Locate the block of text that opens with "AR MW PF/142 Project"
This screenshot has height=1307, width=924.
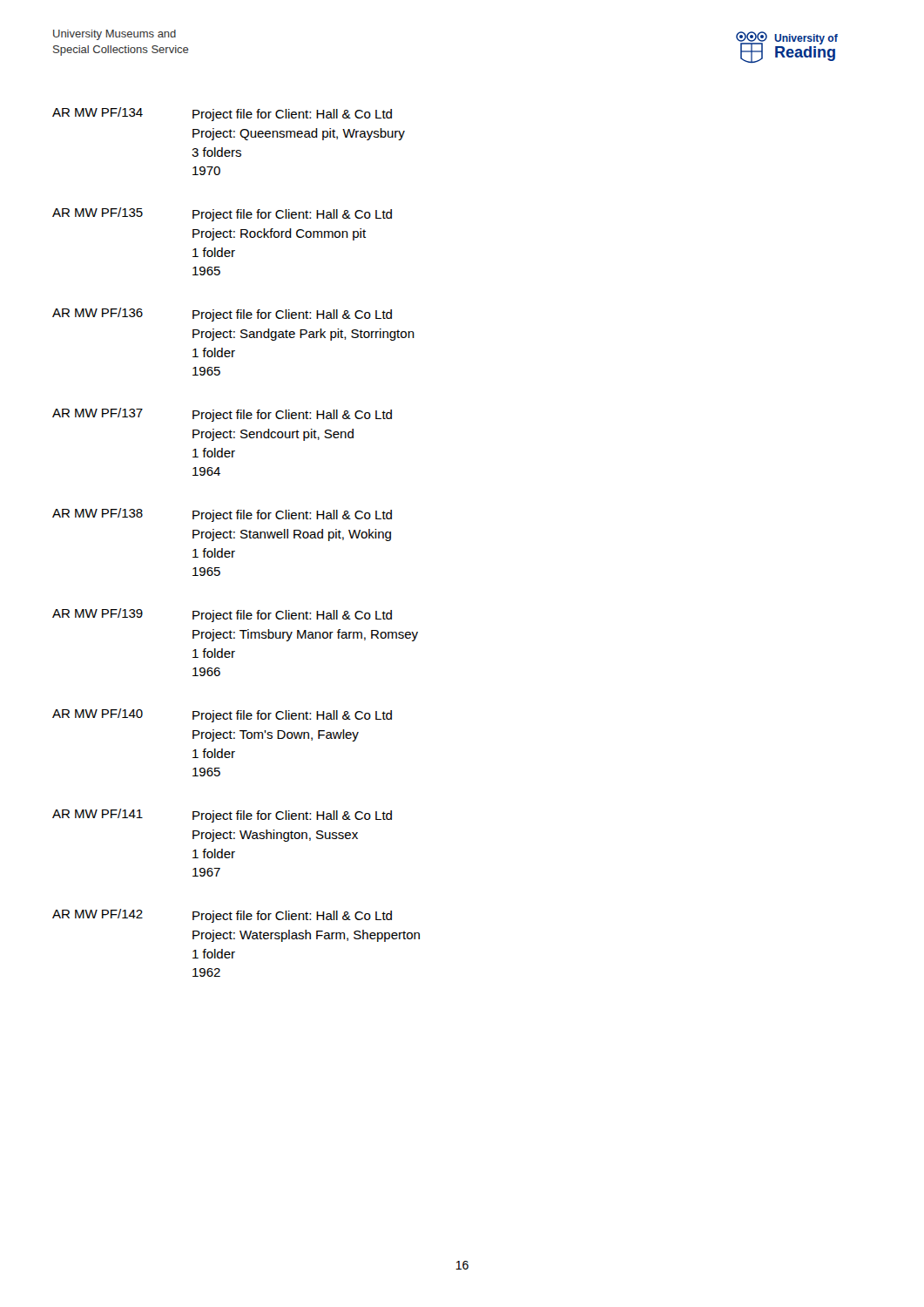tap(222, 916)
